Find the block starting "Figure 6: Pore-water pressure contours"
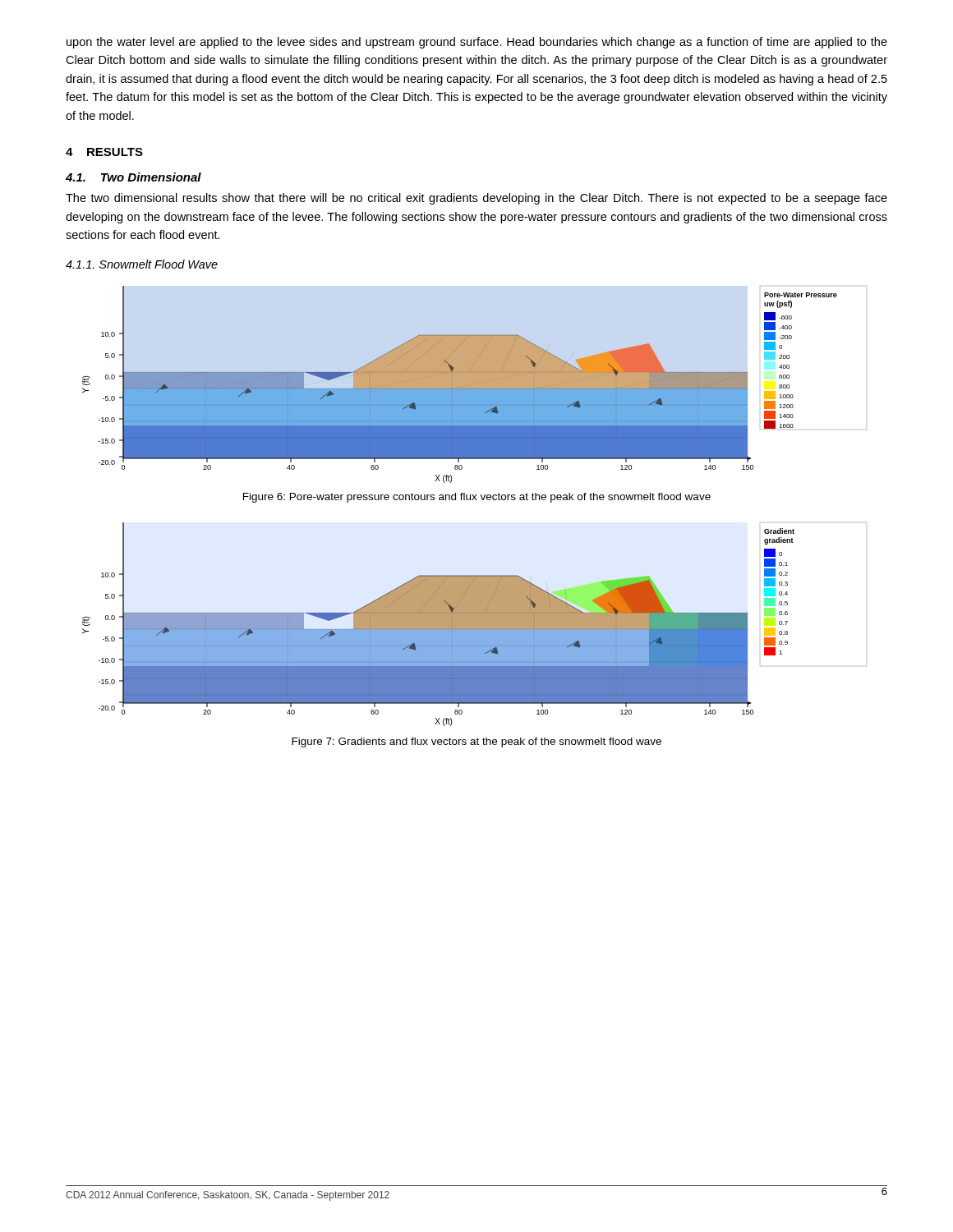The height and width of the screenshot is (1232, 953). [476, 496]
